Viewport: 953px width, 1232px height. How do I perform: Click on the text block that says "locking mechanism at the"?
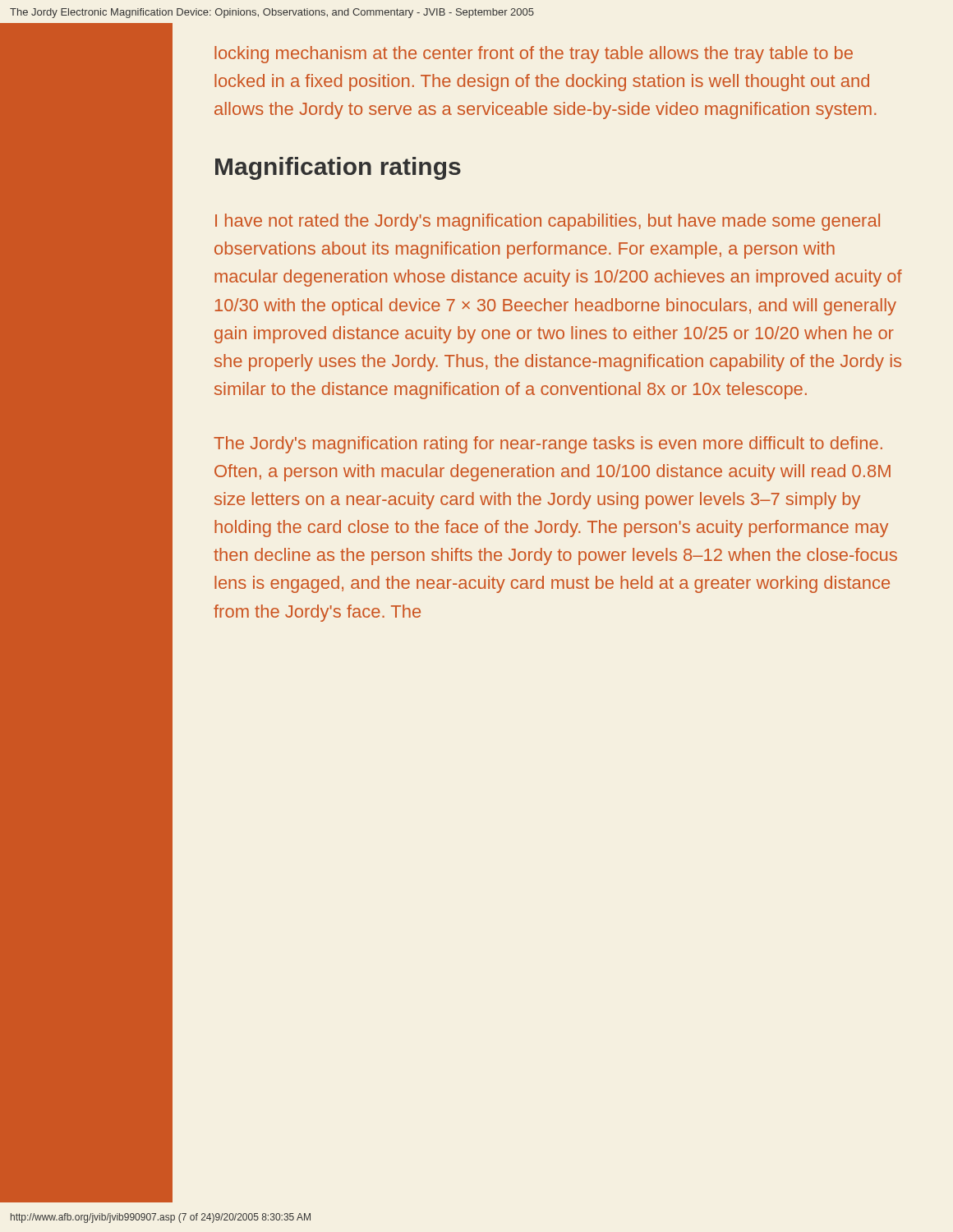(559, 81)
